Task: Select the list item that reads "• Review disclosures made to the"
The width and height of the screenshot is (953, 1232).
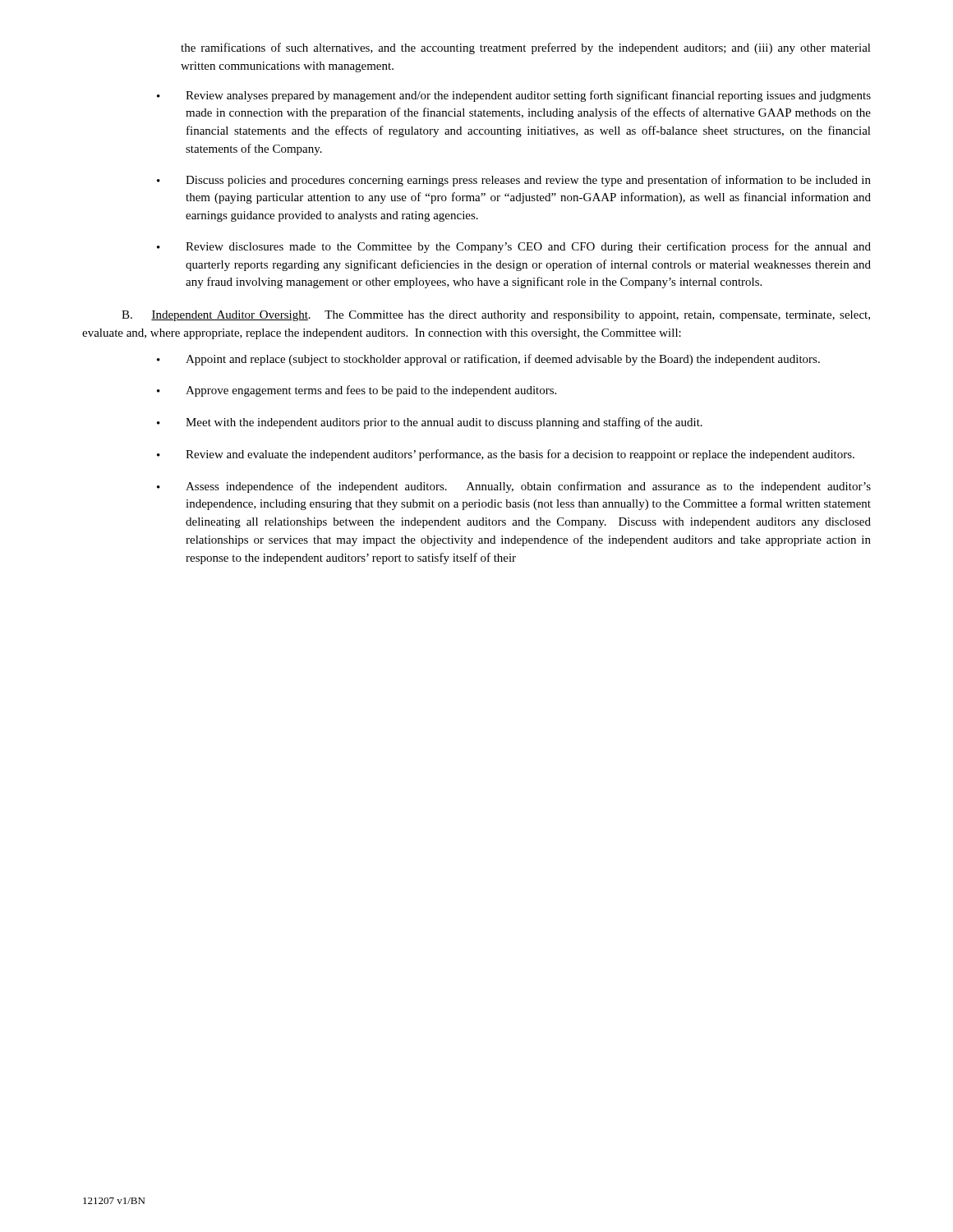Action: tap(513, 265)
